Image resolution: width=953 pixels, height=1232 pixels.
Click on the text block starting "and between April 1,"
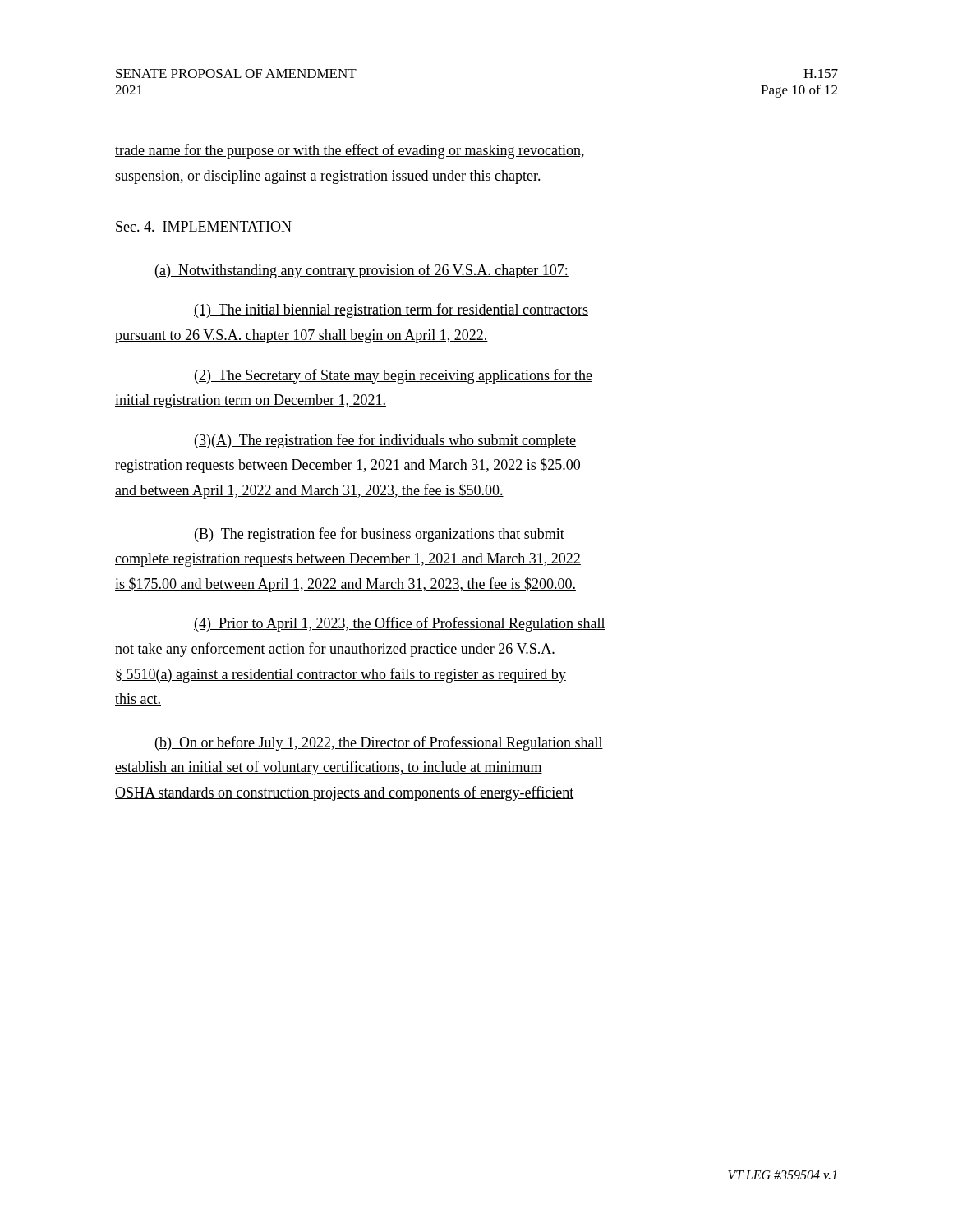pyautogui.click(x=309, y=490)
